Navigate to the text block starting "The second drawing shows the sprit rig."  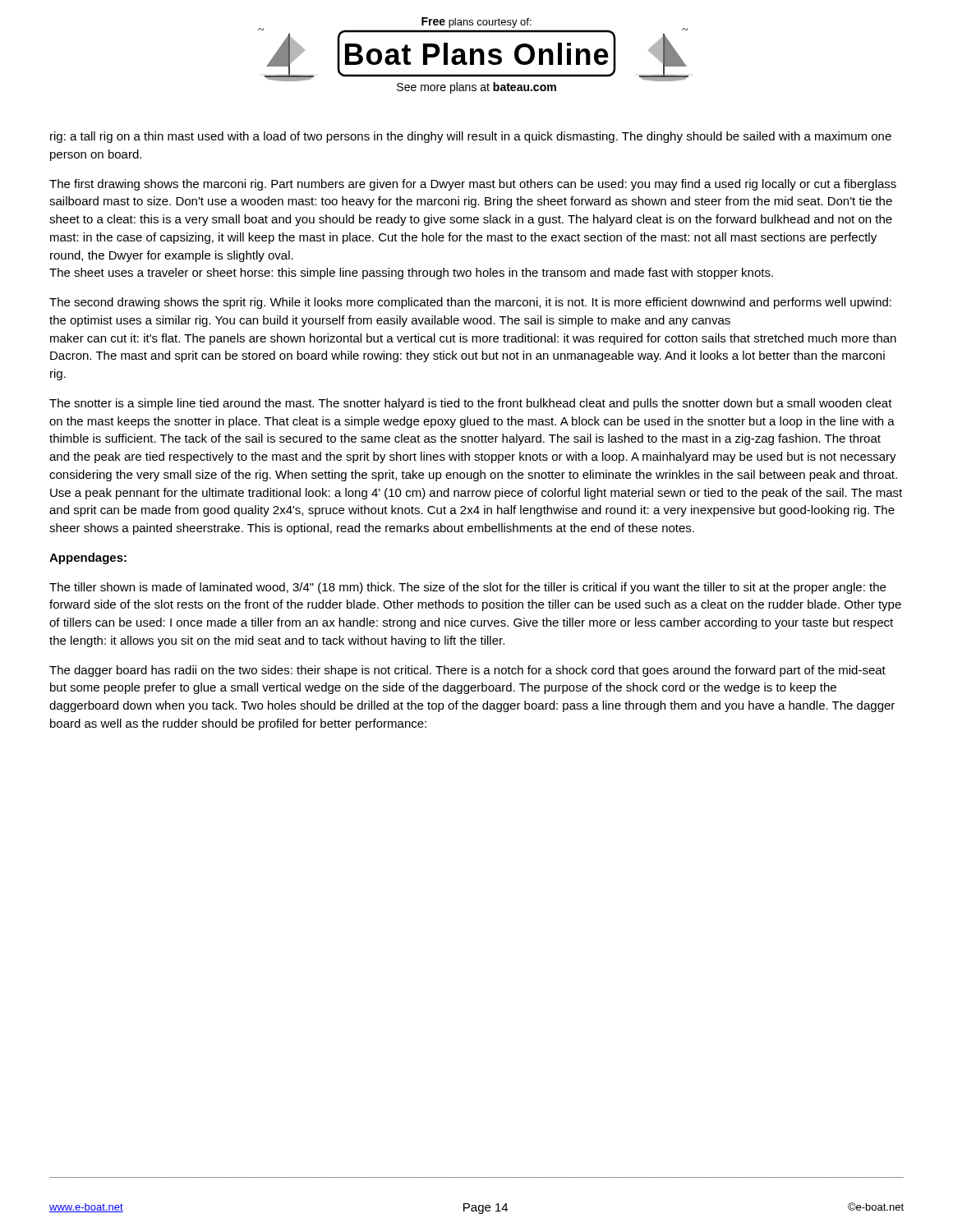476,338
